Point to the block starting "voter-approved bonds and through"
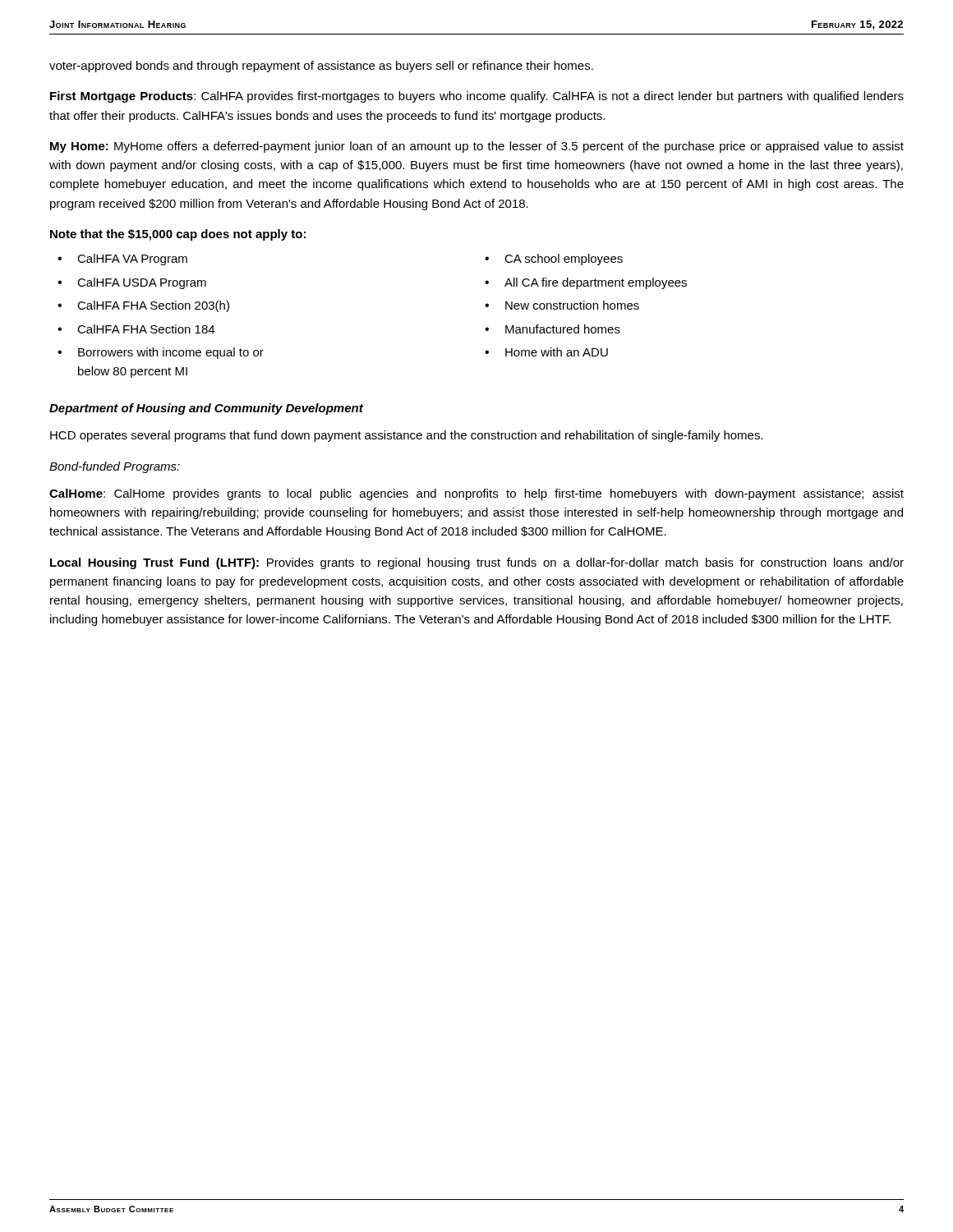The image size is (953, 1232). point(322,65)
